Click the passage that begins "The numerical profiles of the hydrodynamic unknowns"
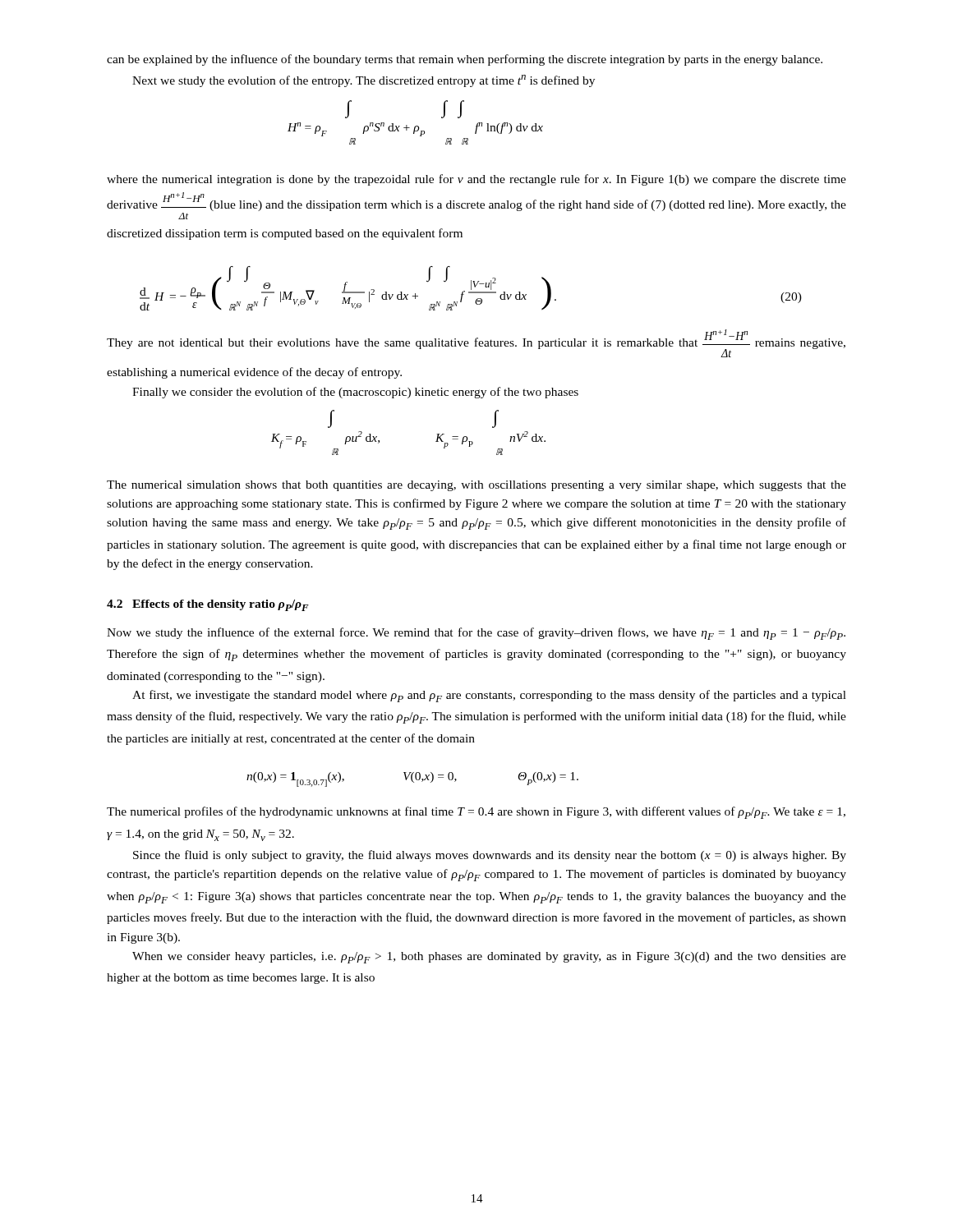 pyautogui.click(x=476, y=824)
